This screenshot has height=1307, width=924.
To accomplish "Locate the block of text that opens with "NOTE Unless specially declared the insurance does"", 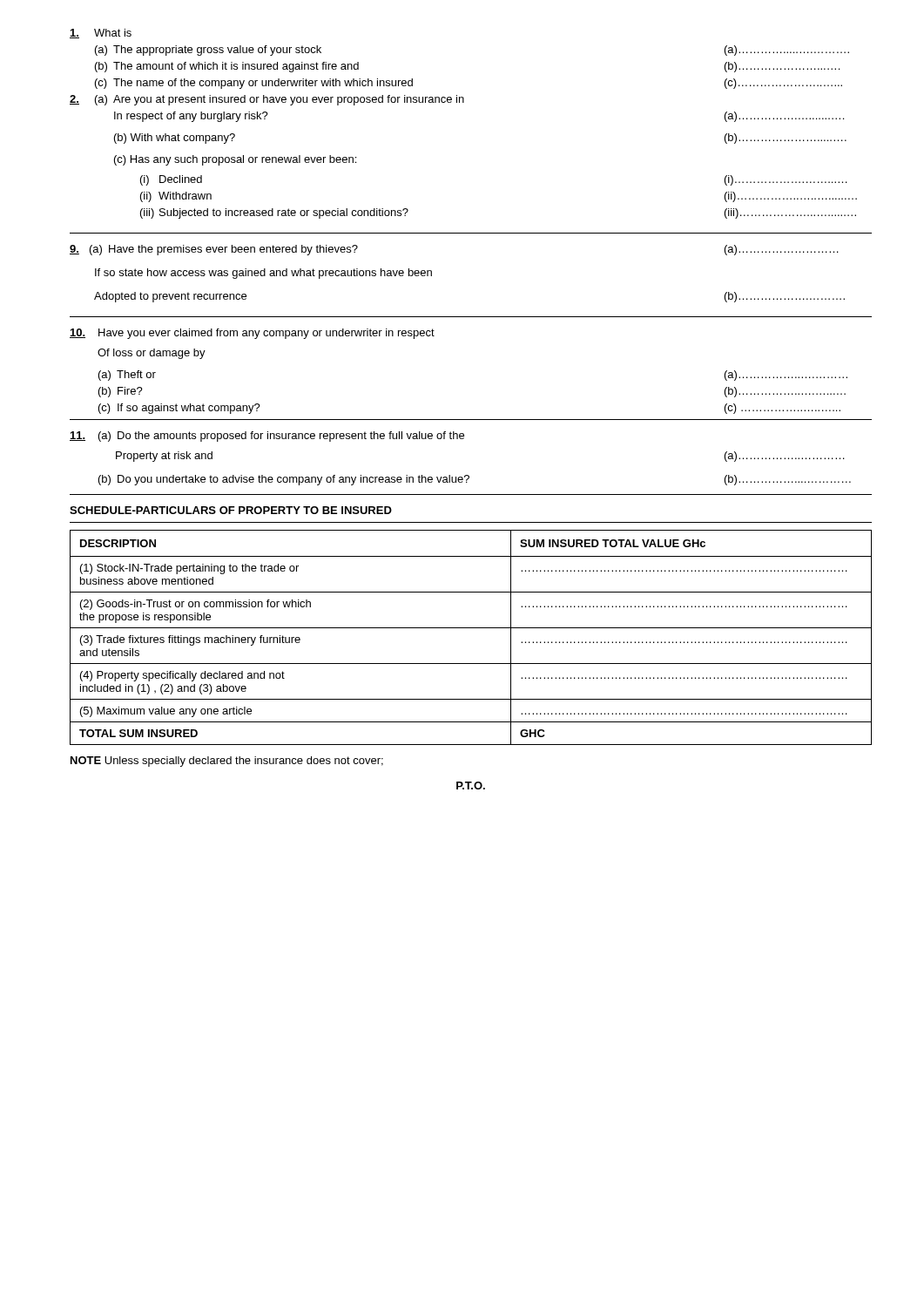I will point(227,760).
